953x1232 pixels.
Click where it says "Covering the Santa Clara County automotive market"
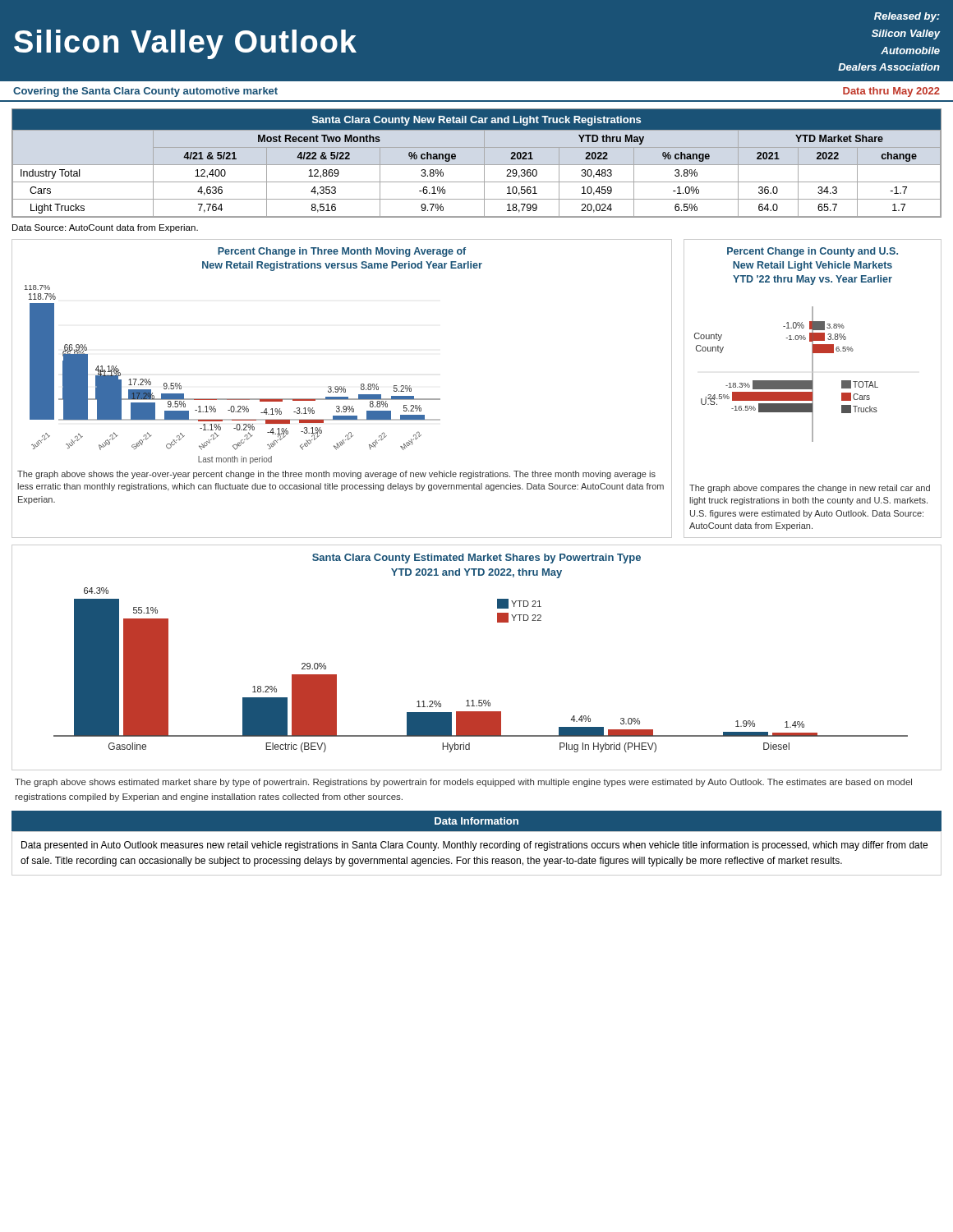tap(145, 91)
